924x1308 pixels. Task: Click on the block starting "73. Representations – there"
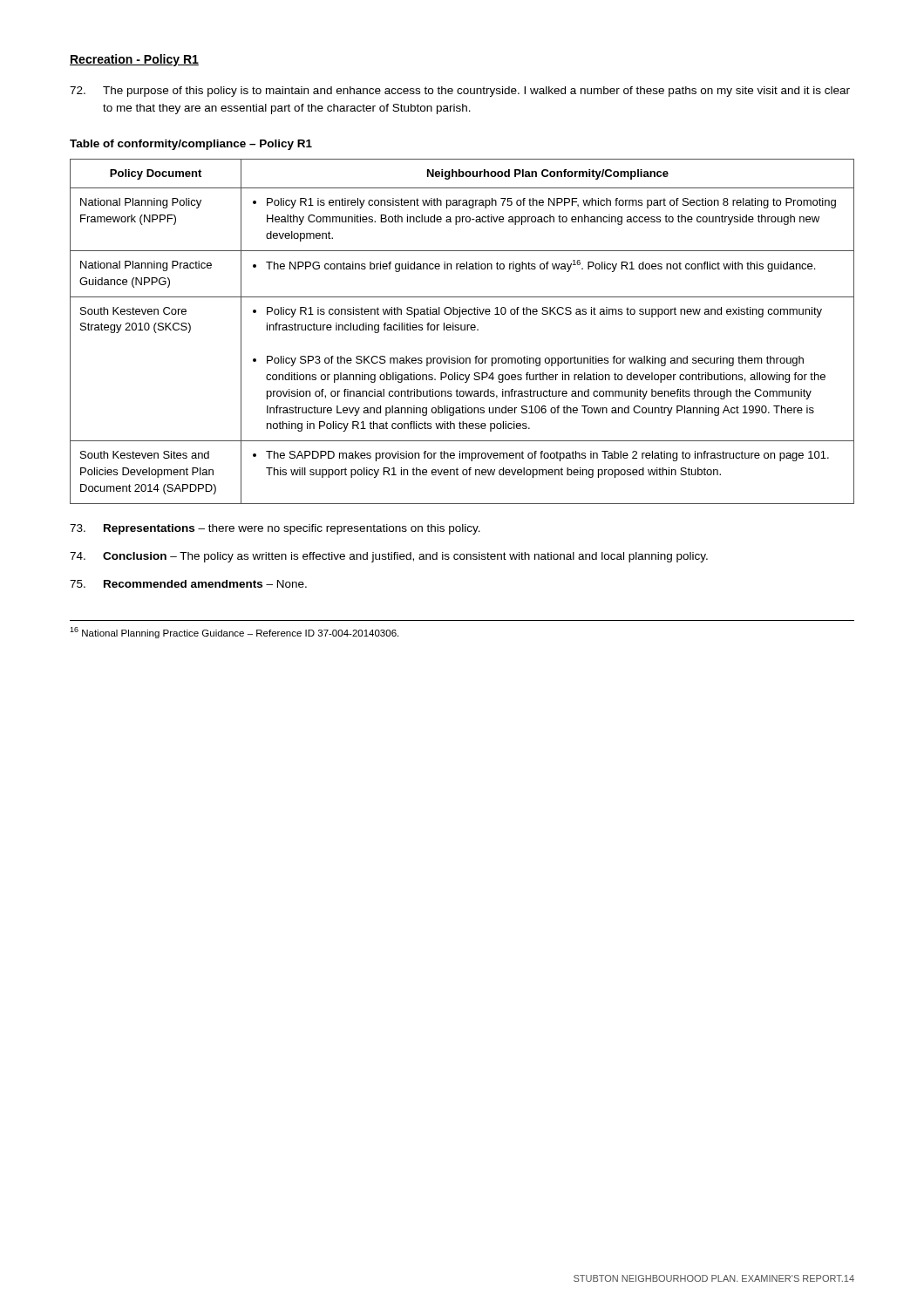(462, 528)
